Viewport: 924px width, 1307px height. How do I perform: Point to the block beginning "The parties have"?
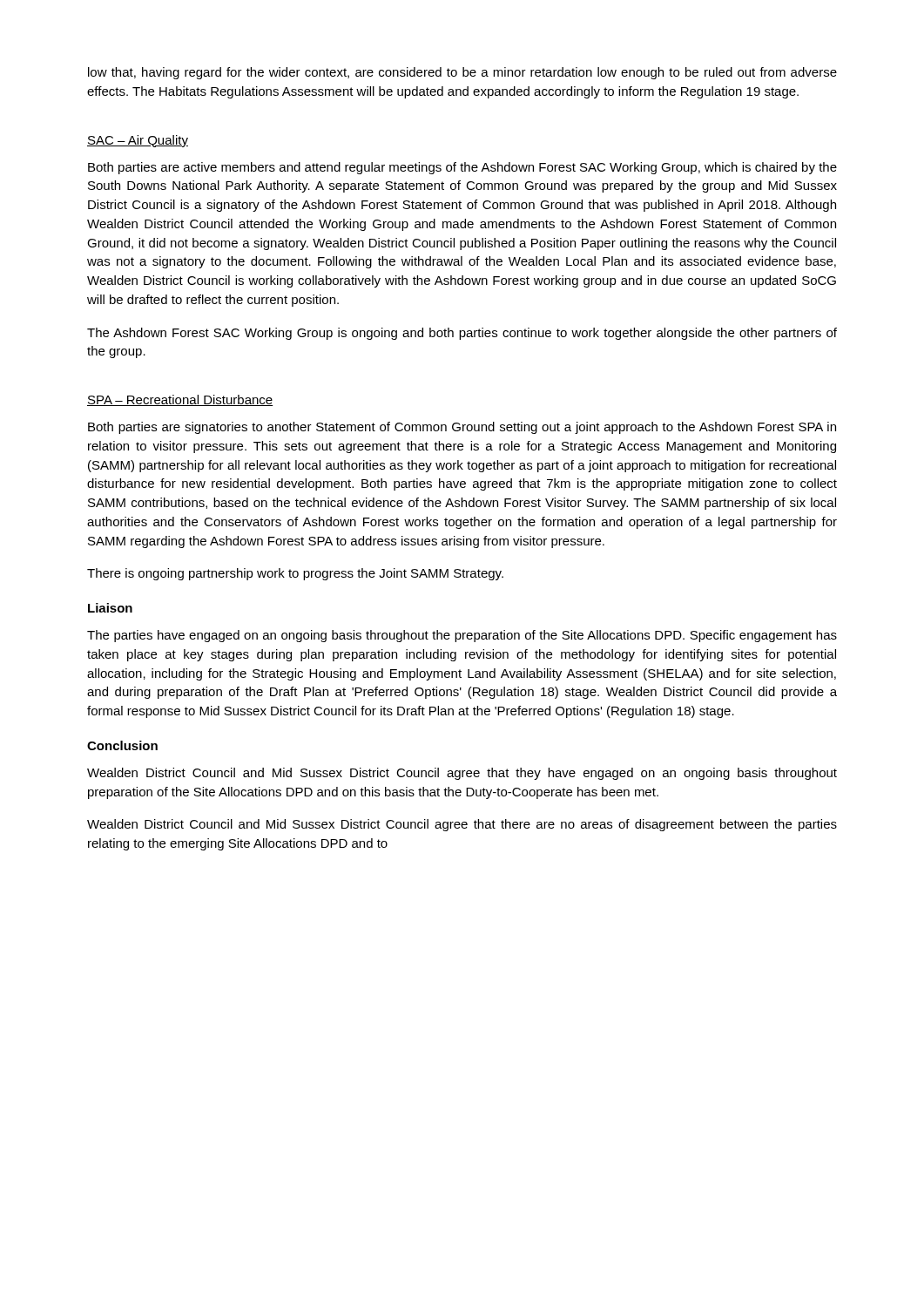point(462,673)
